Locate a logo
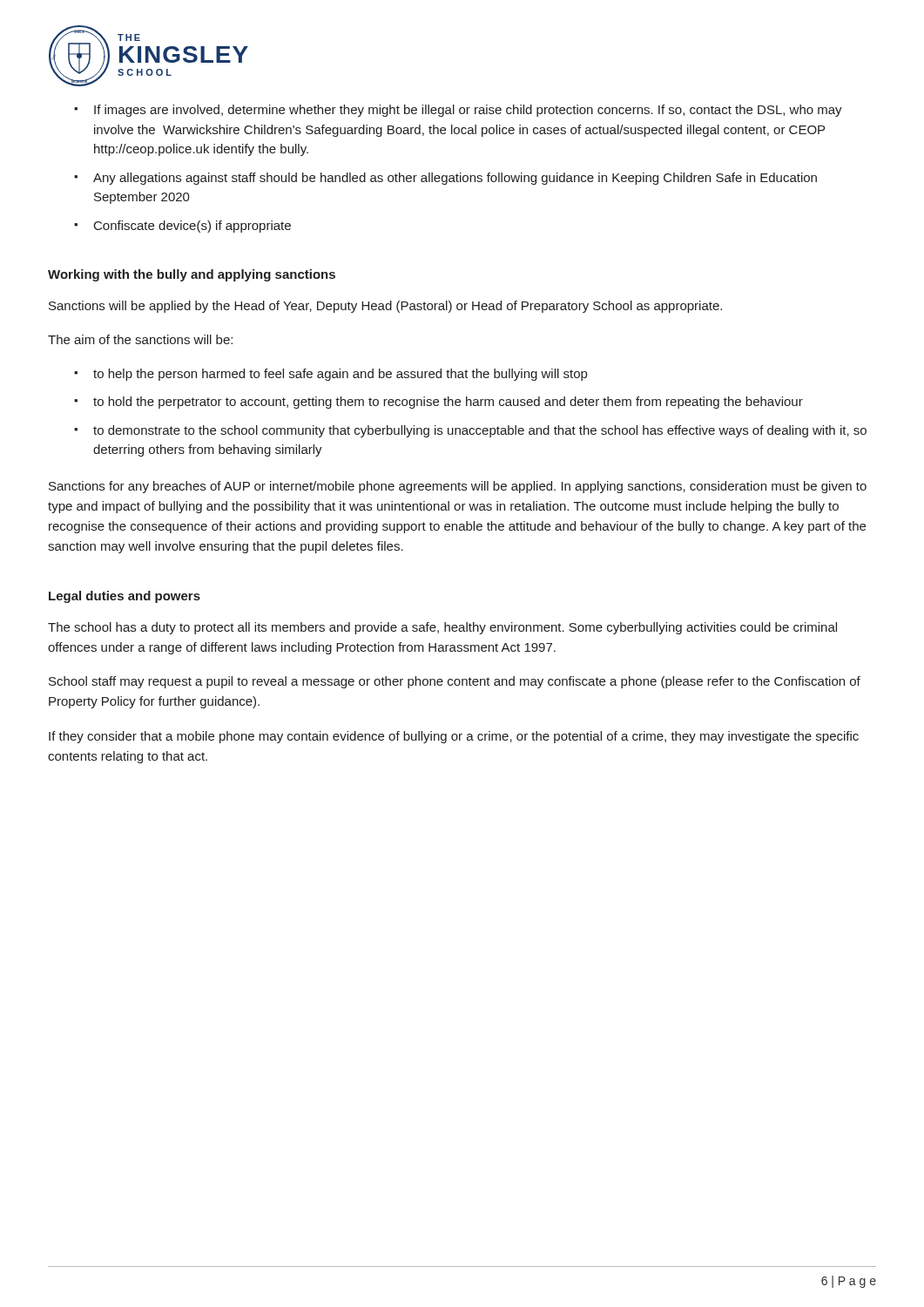The width and height of the screenshot is (924, 1307). pyautogui.click(x=179, y=56)
